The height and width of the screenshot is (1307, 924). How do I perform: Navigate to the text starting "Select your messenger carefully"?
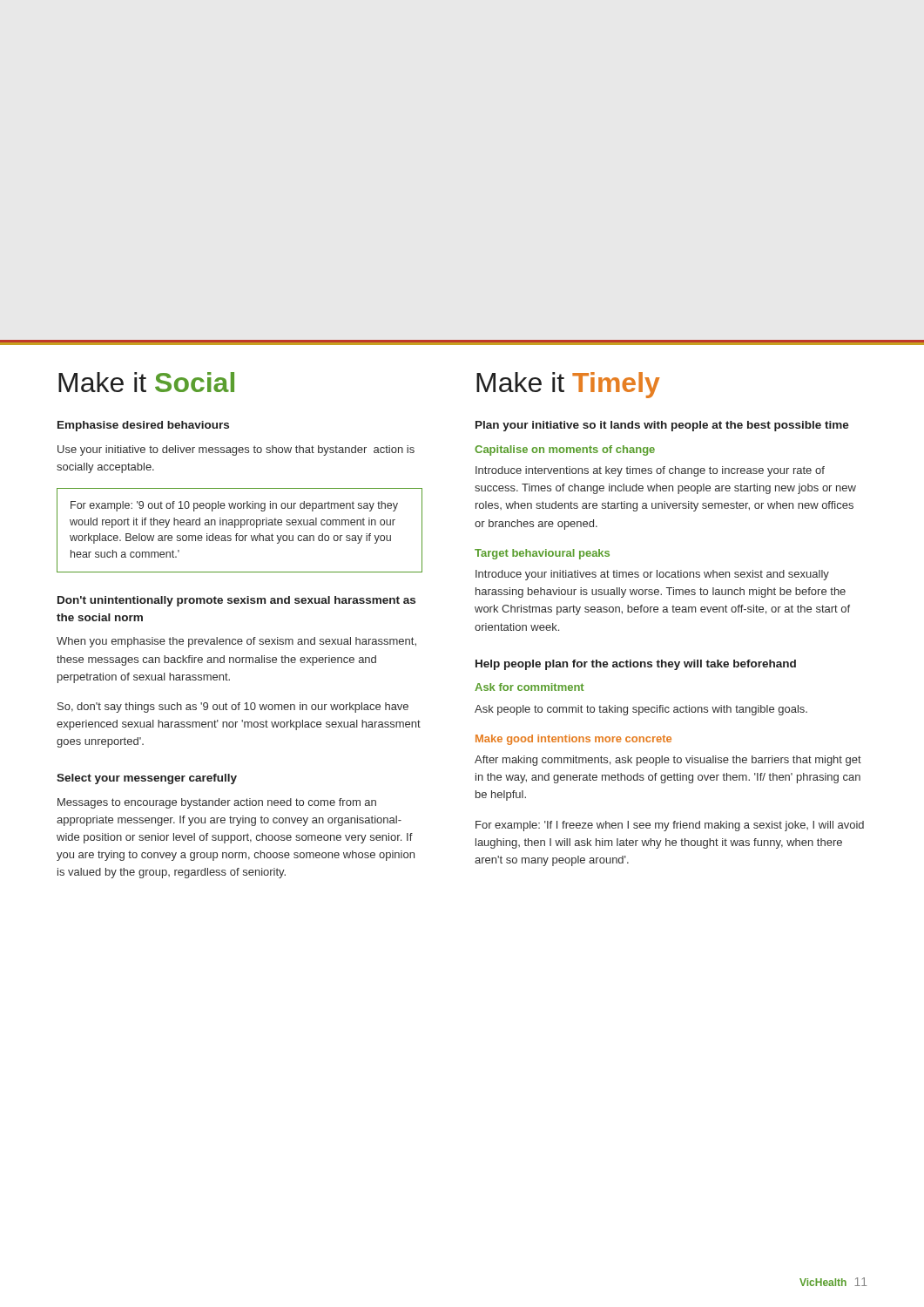tap(147, 778)
